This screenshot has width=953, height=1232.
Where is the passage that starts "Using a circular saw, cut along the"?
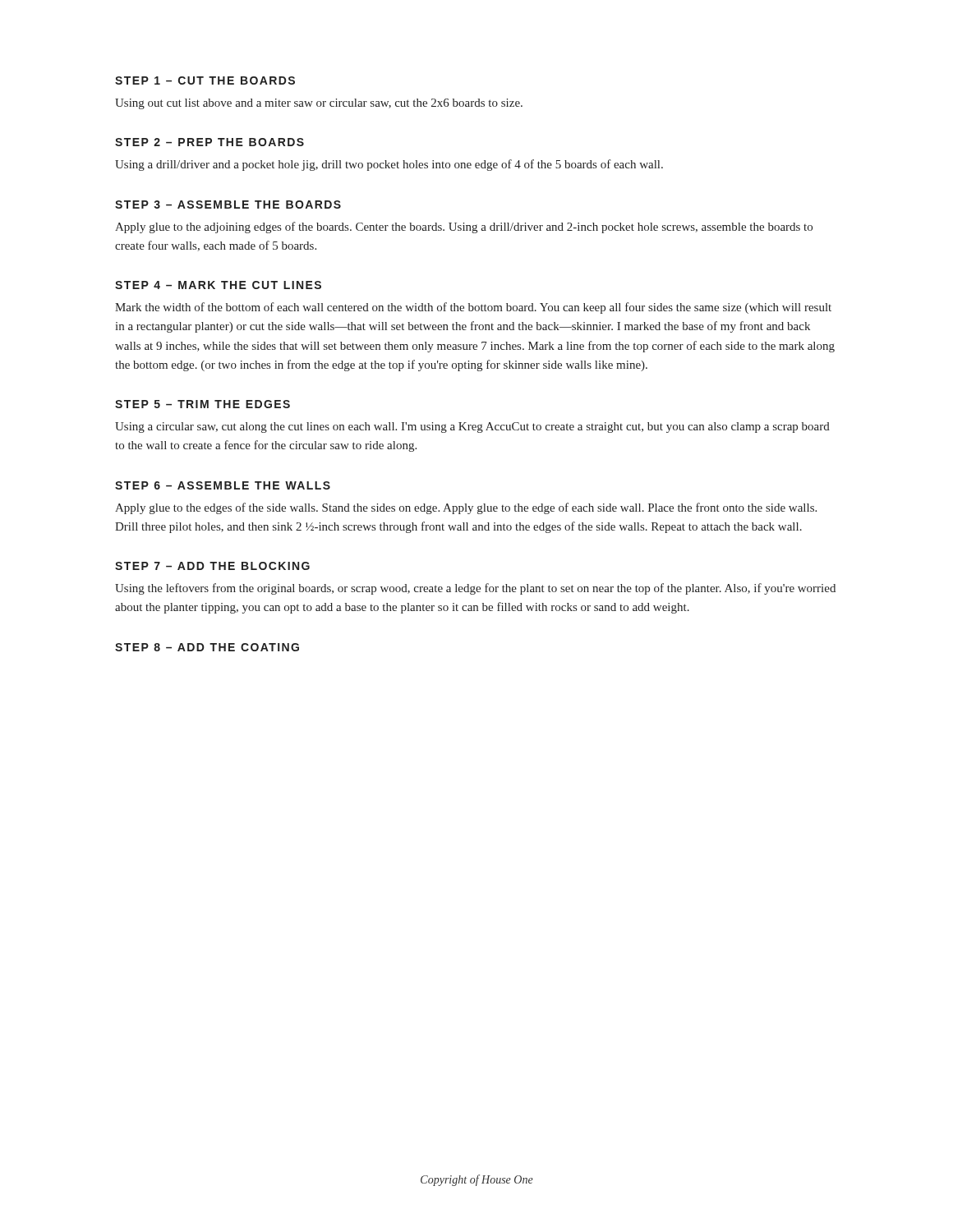[x=472, y=436]
